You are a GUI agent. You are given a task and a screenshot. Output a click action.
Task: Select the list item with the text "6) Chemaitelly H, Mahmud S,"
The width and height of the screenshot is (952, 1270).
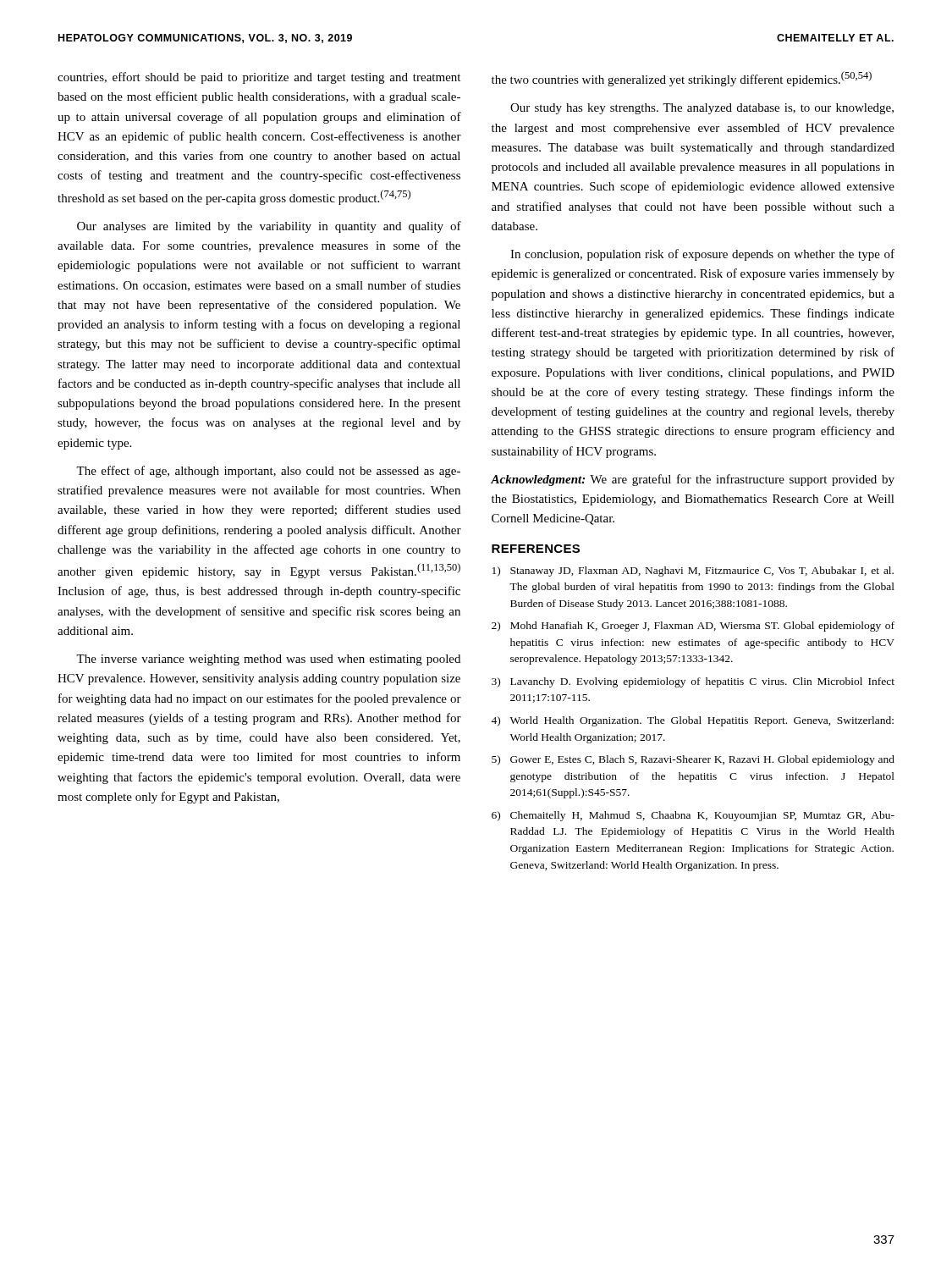[693, 840]
